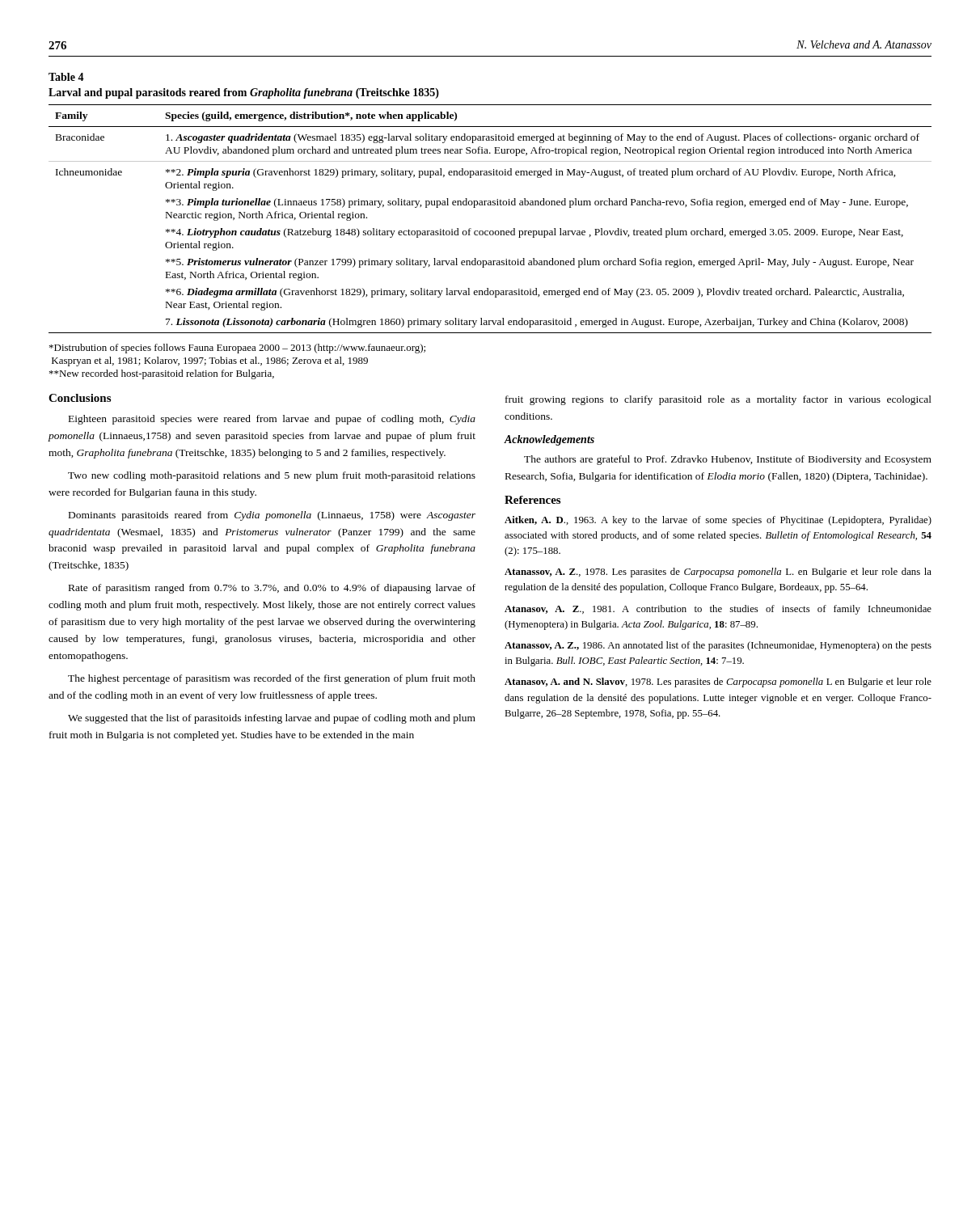
Task: Select a table
Action: click(x=490, y=219)
